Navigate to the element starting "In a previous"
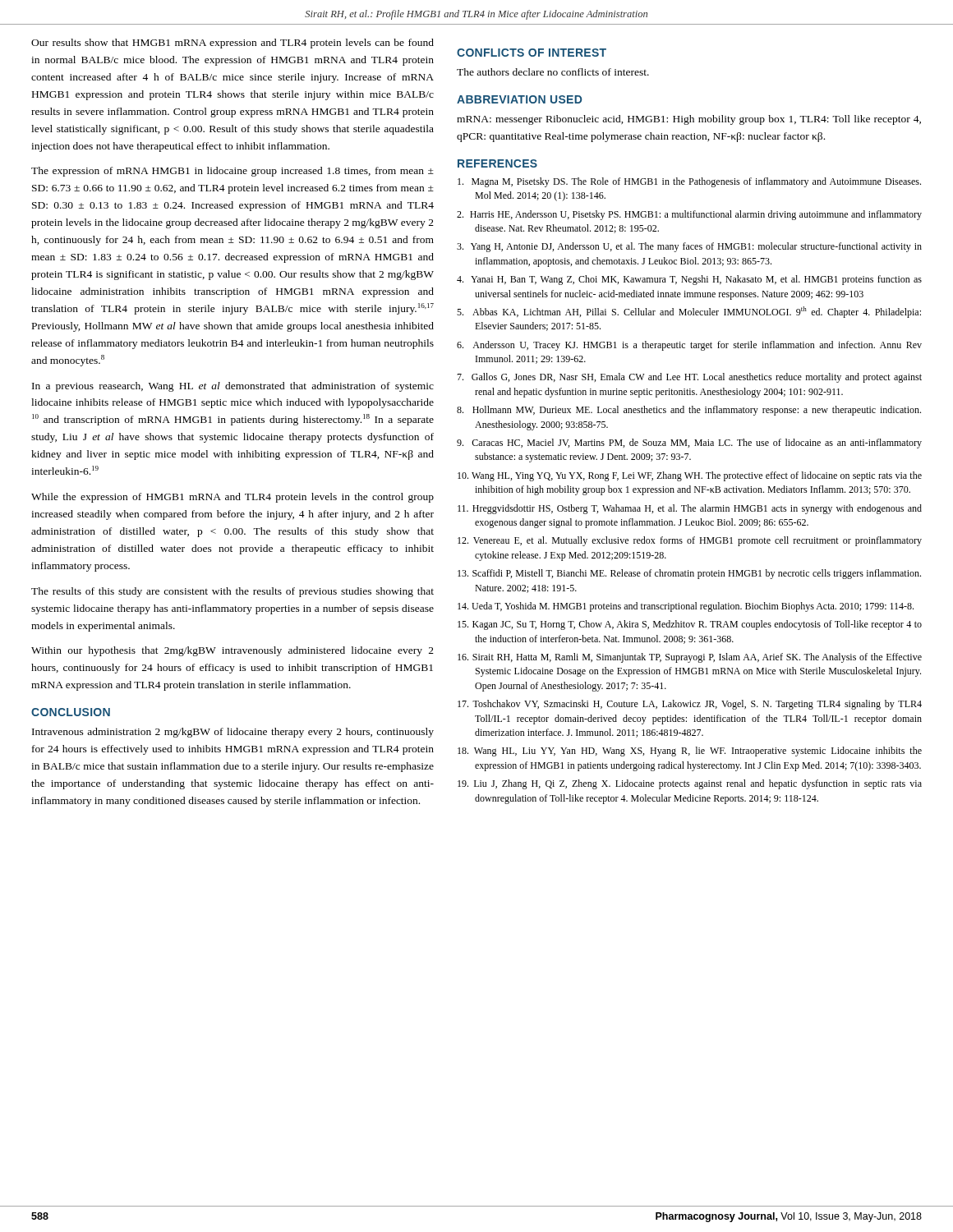Image resolution: width=953 pixels, height=1232 pixels. (x=233, y=428)
